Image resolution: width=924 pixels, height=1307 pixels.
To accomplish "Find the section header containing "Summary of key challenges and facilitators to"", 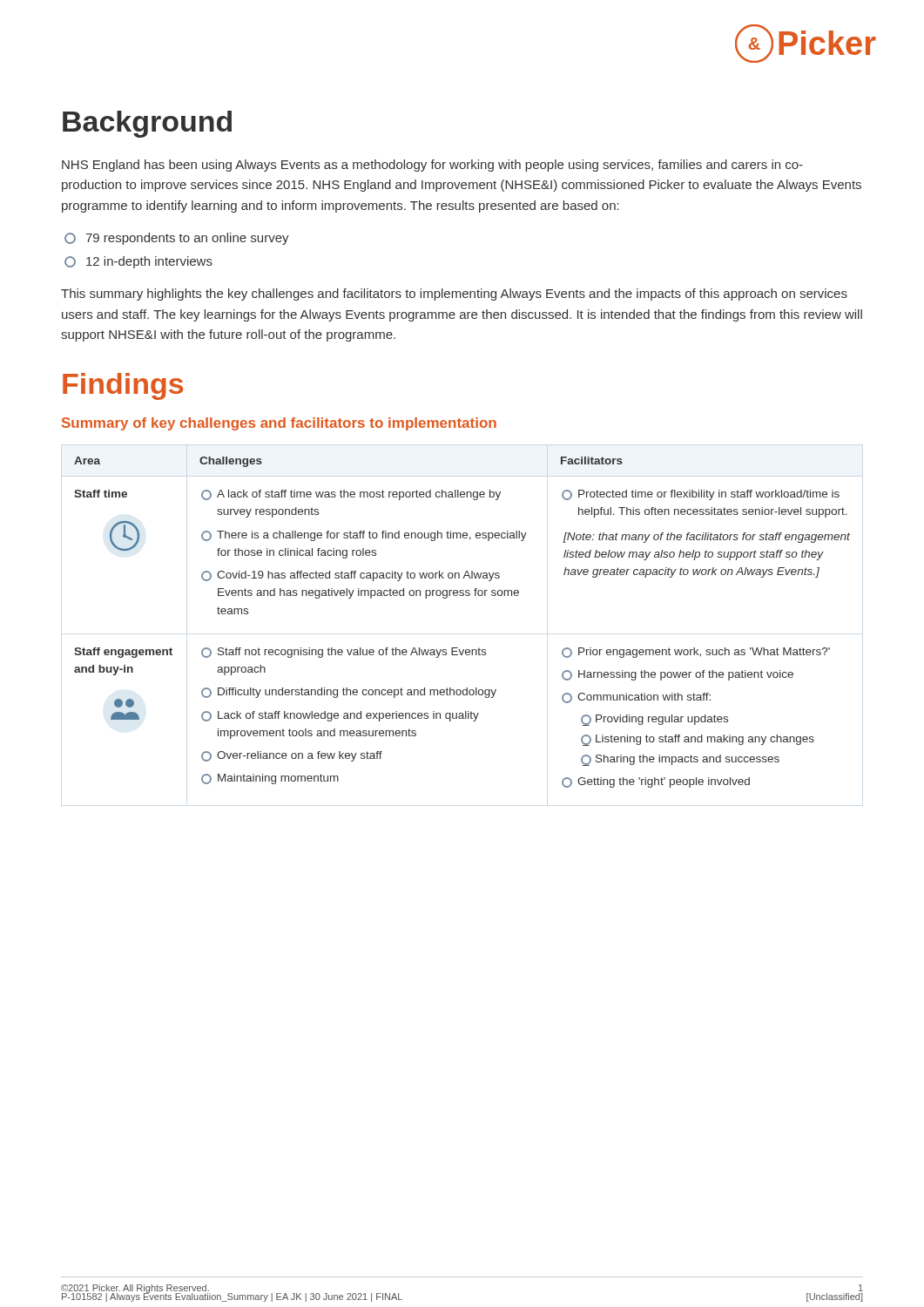I will click(x=462, y=423).
